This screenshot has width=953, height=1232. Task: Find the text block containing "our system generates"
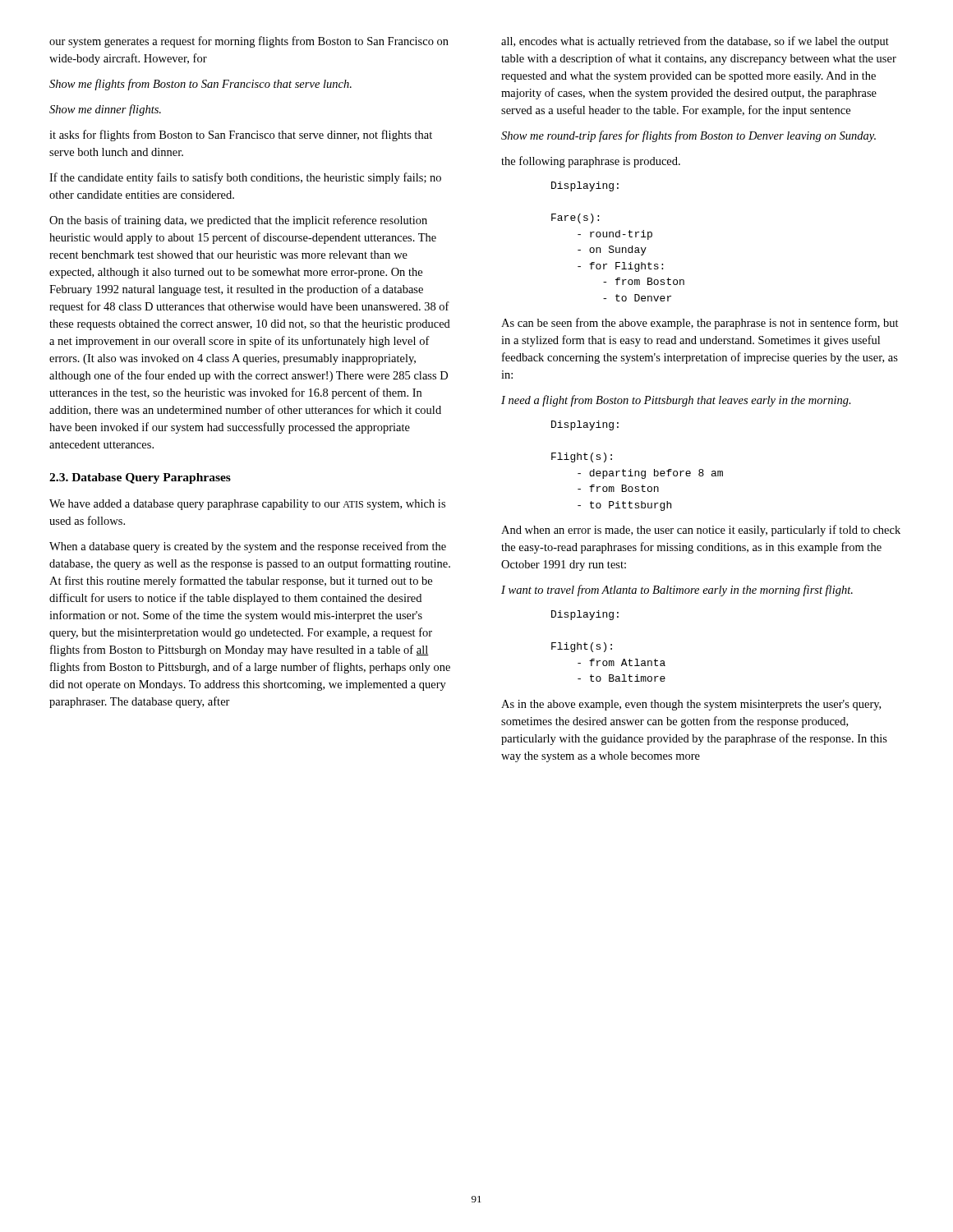pos(249,50)
